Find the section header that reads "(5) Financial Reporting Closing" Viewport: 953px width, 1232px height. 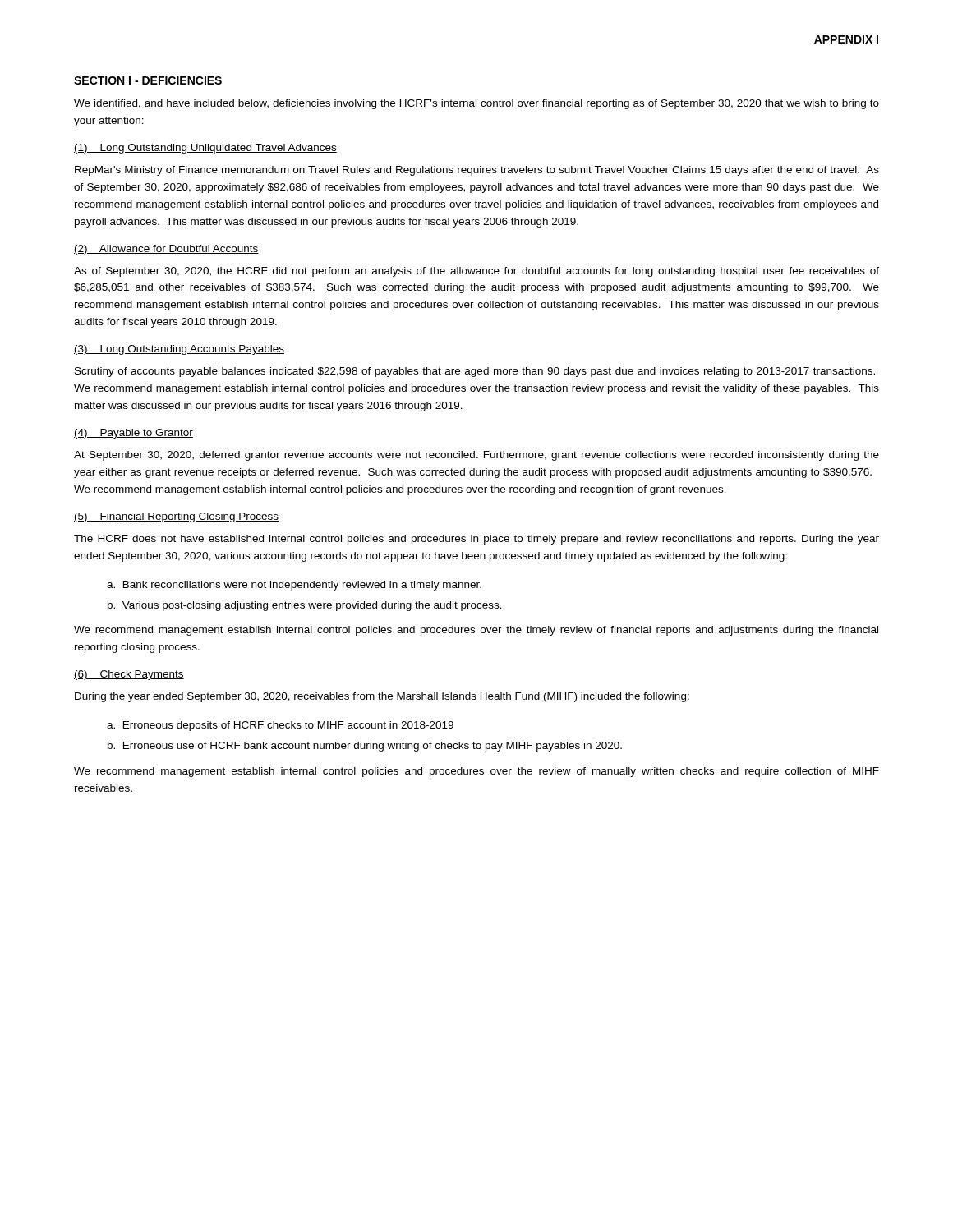176,516
